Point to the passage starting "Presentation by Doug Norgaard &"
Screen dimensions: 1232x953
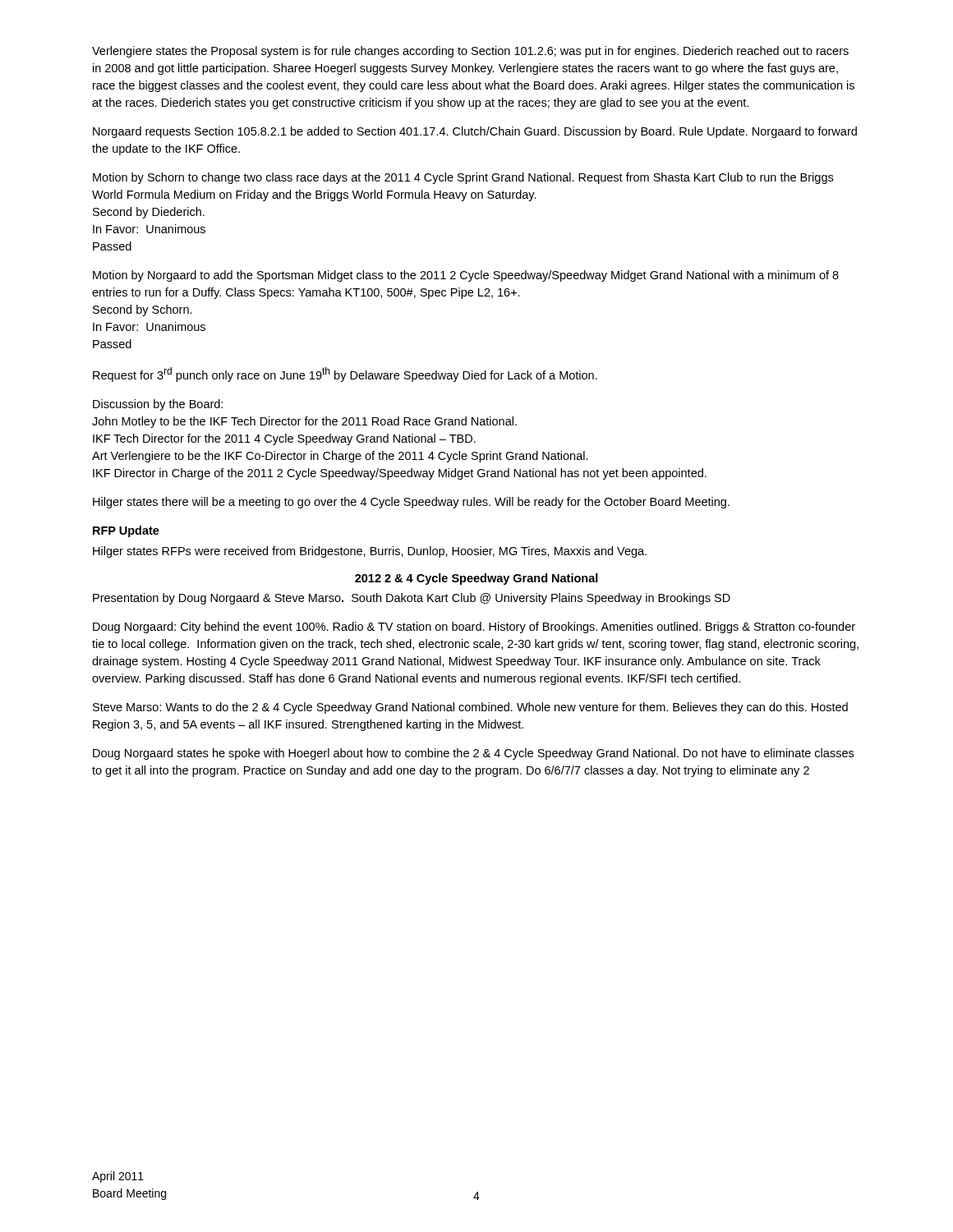411,598
